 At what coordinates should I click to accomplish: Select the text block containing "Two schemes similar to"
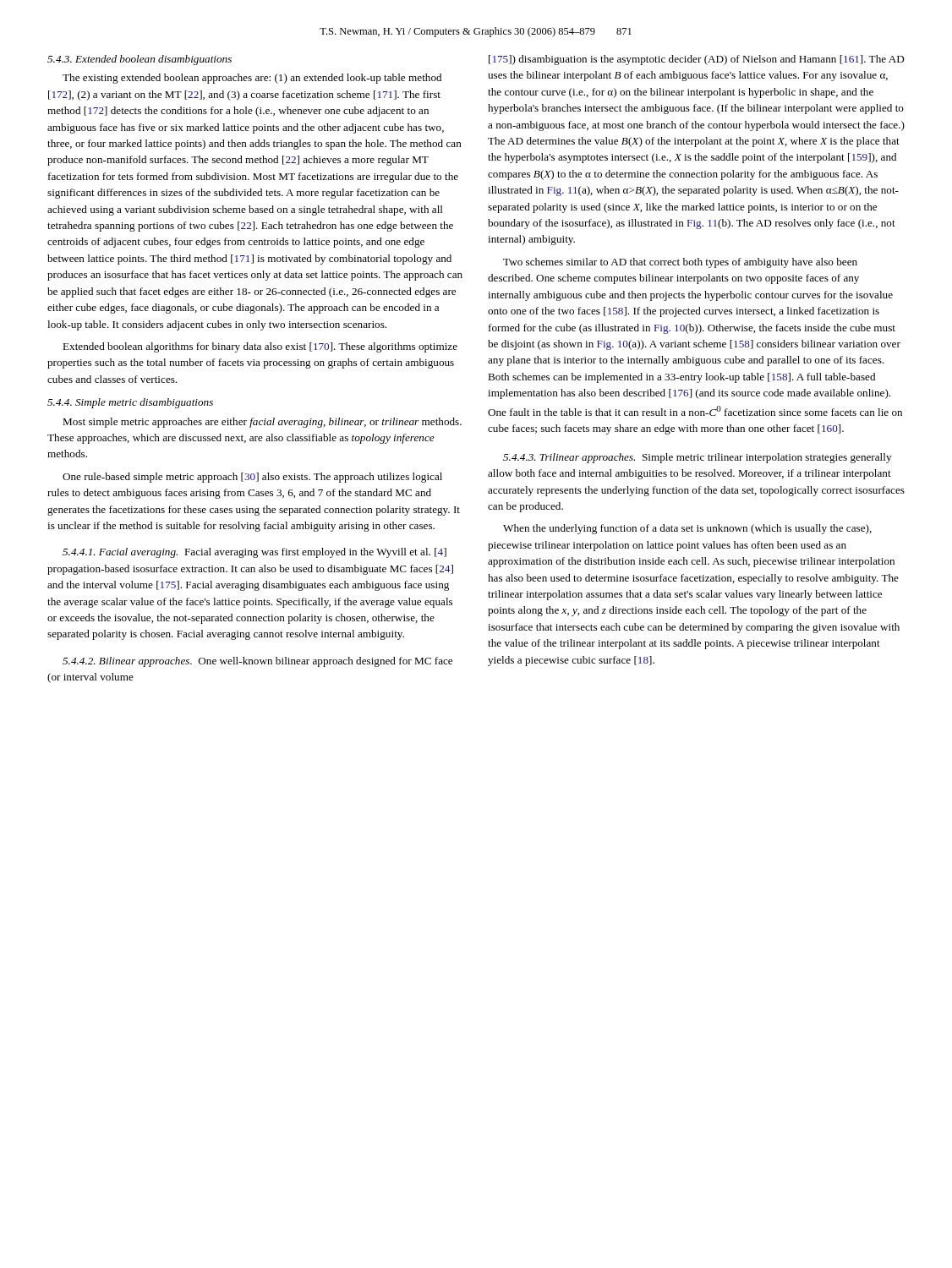pos(696,345)
